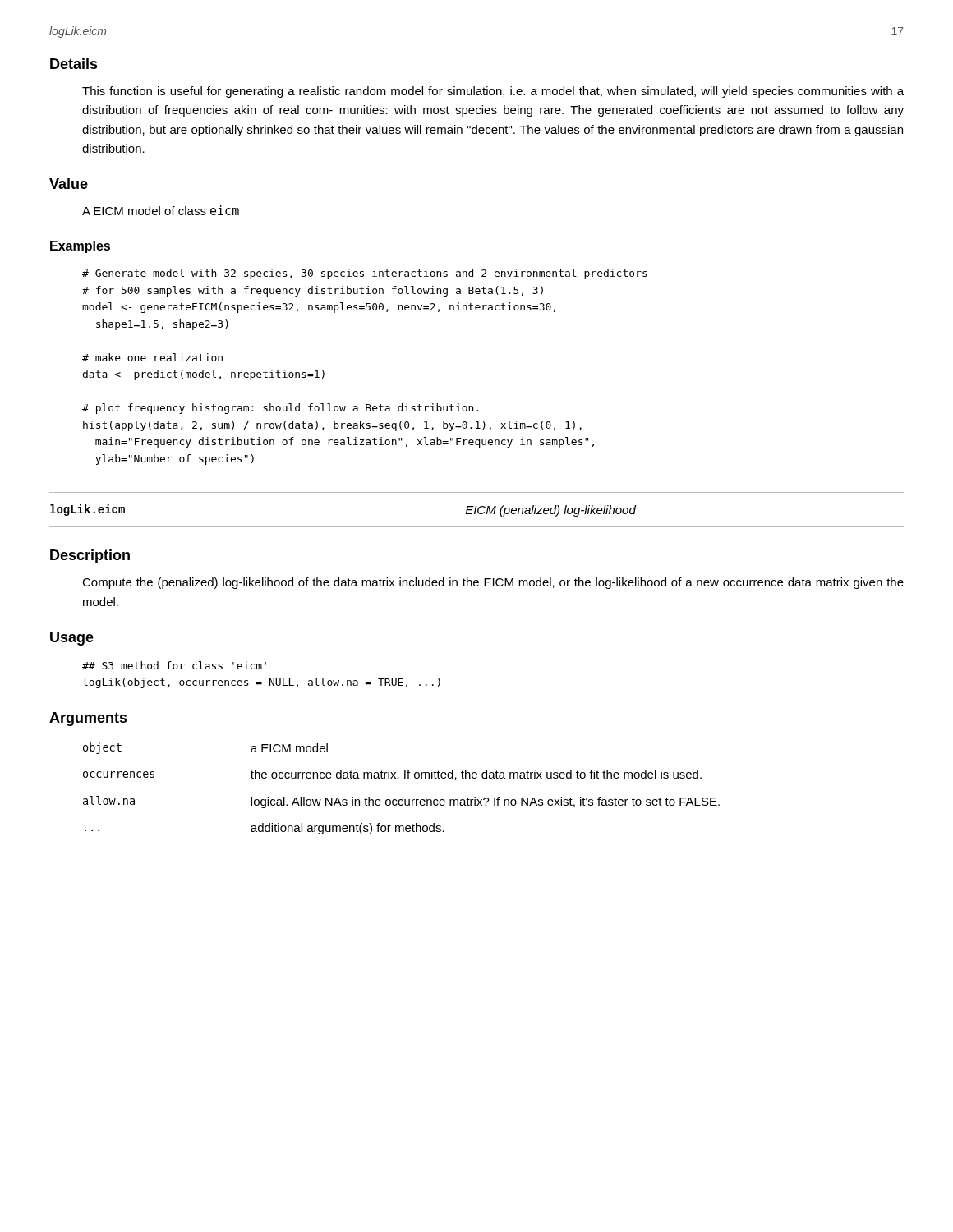953x1232 pixels.
Task: Point to the block beginning "Generate model with 32 species, 30"
Action: click(x=365, y=274)
